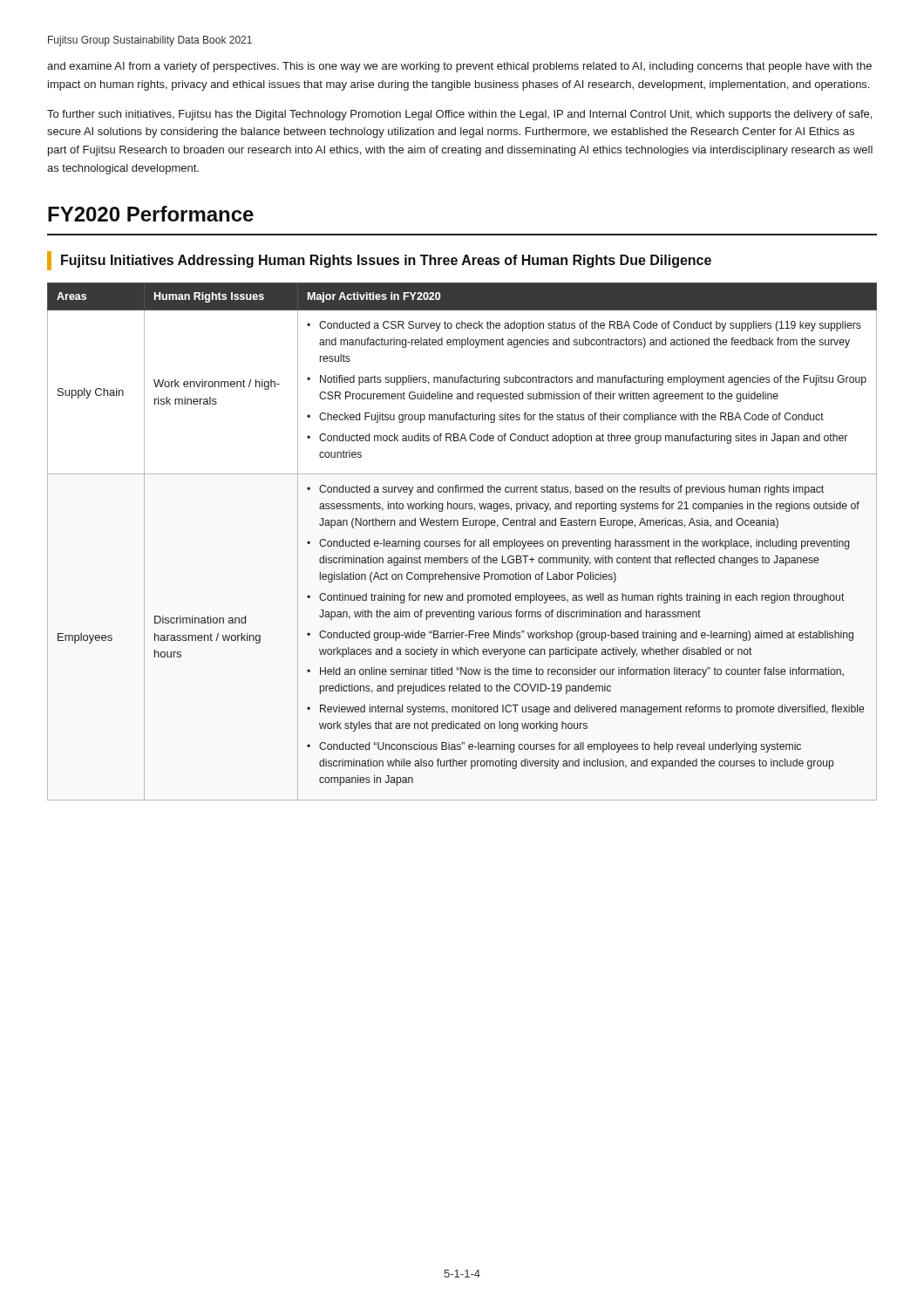The height and width of the screenshot is (1308, 924).
Task: Find the text starting "and examine AI from a variety of"
Action: click(462, 118)
